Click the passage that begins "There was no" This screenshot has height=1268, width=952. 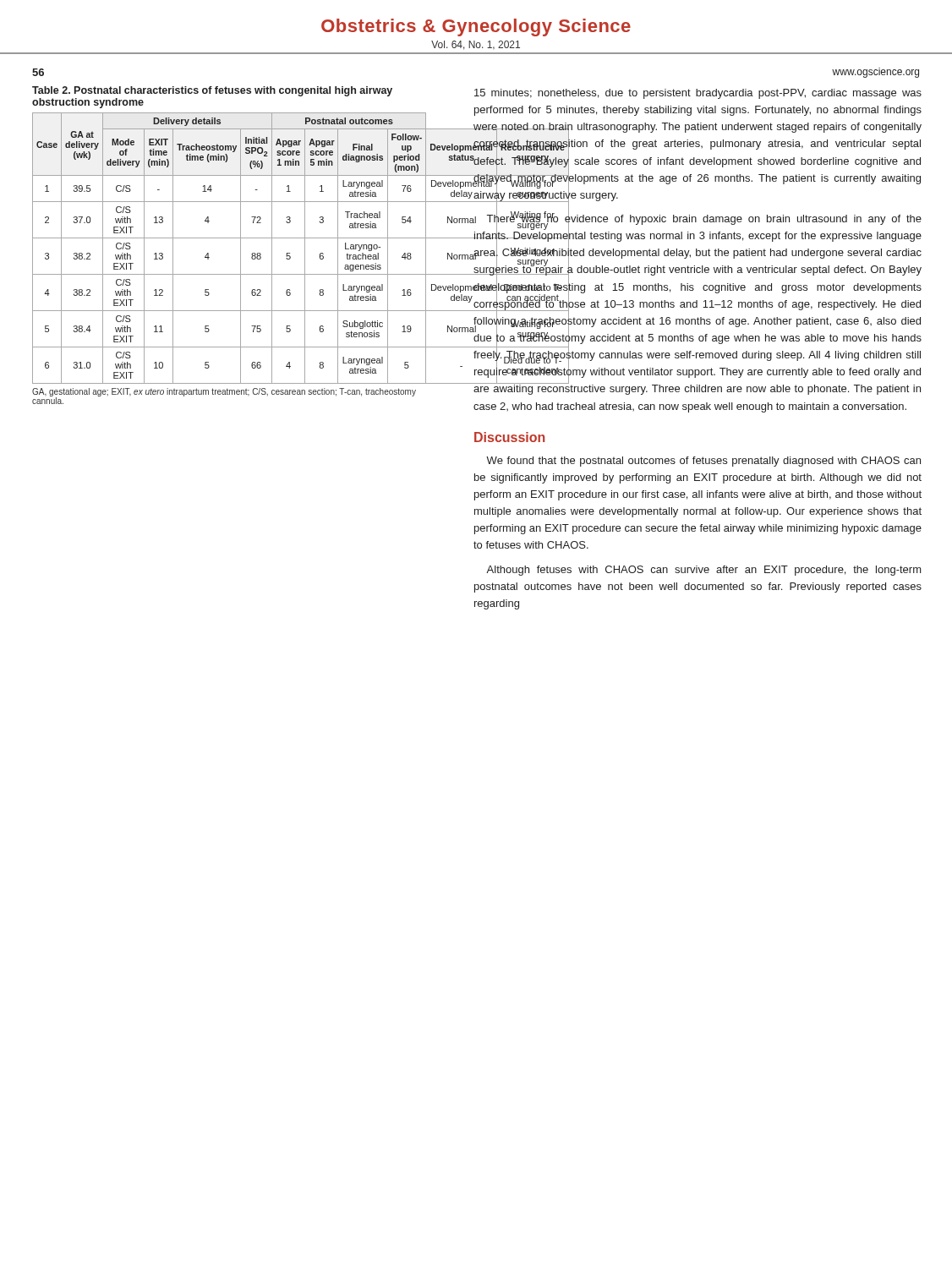697,312
